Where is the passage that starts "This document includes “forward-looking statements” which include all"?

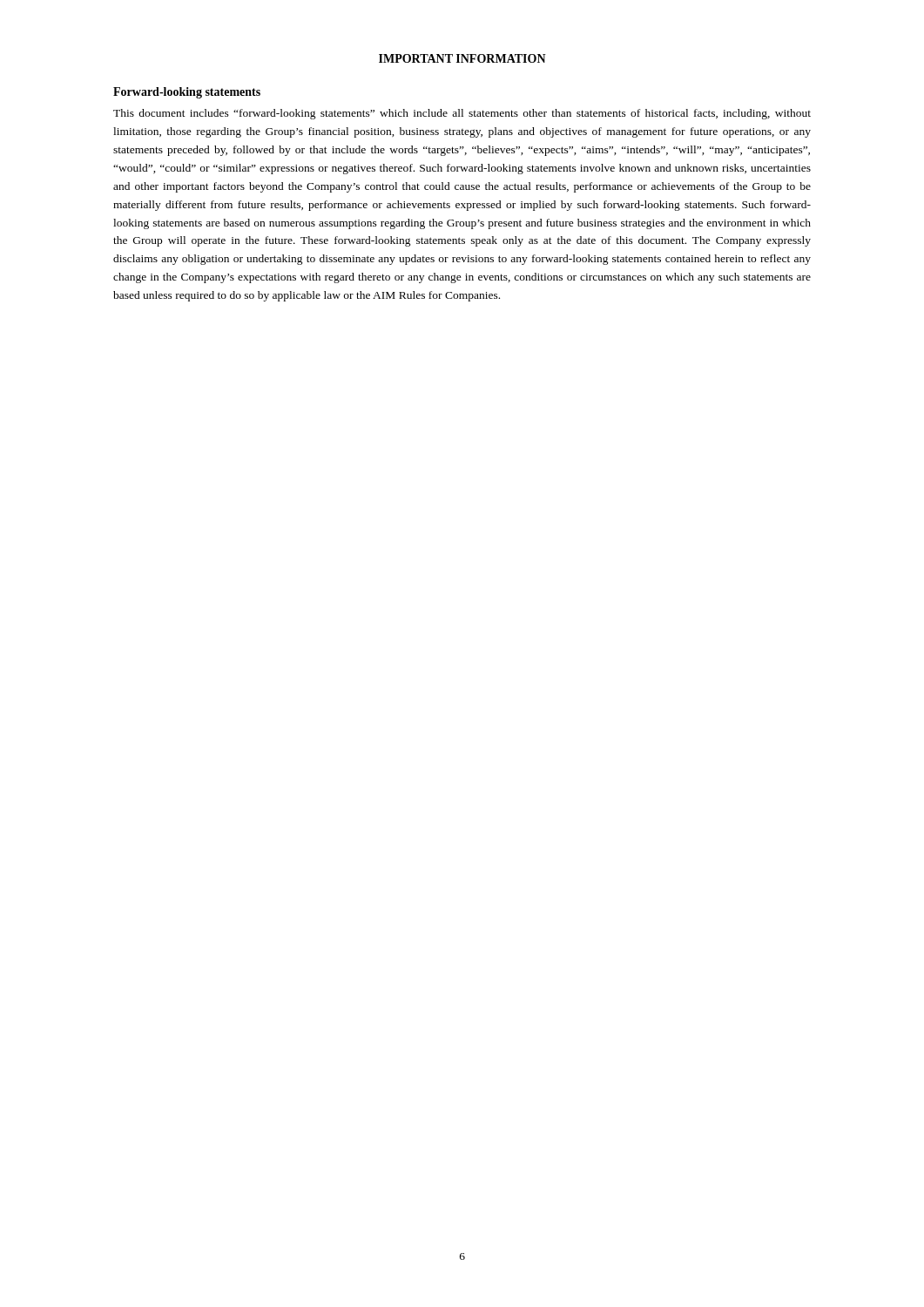tap(462, 204)
